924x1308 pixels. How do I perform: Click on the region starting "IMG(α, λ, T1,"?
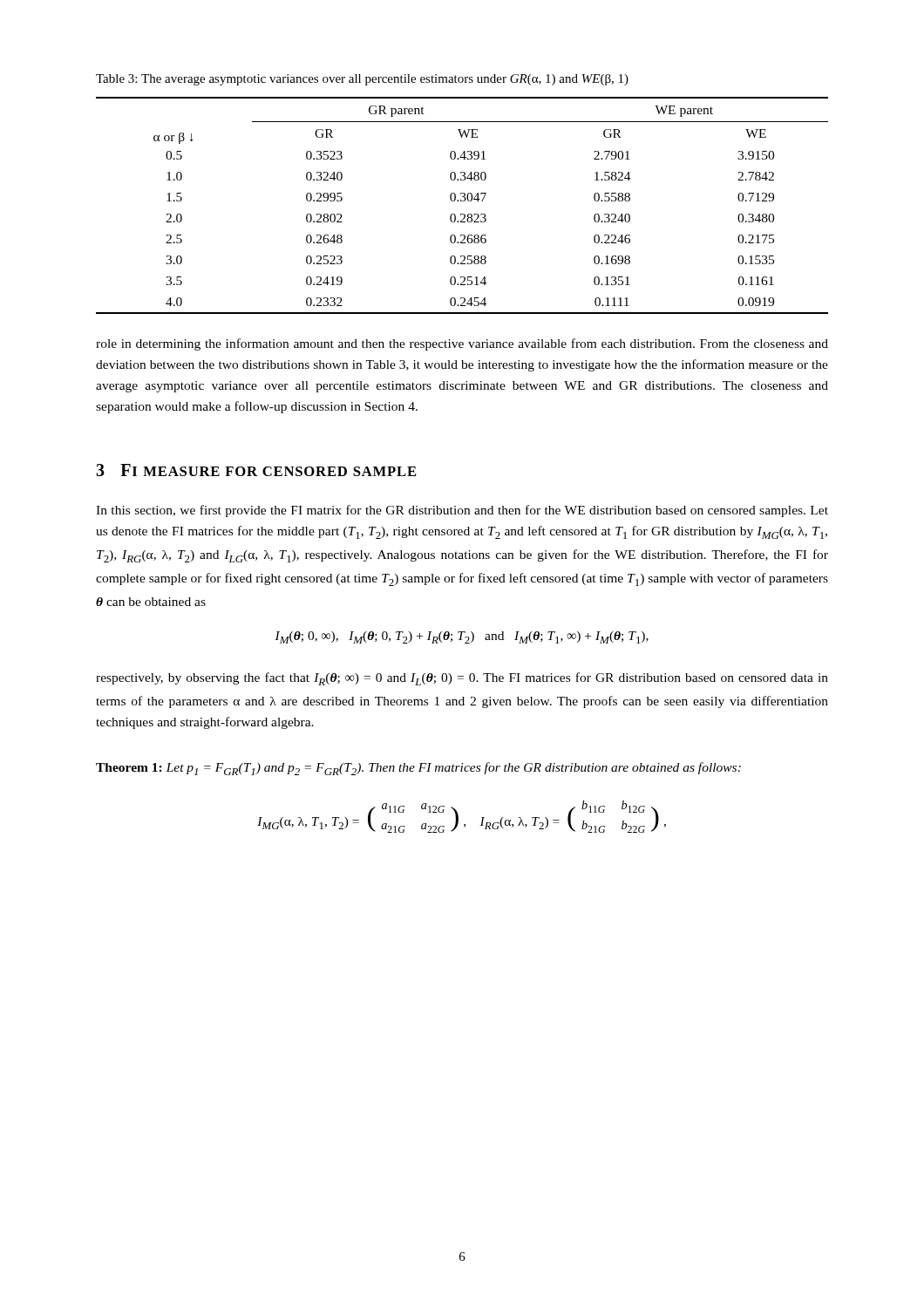click(x=462, y=817)
